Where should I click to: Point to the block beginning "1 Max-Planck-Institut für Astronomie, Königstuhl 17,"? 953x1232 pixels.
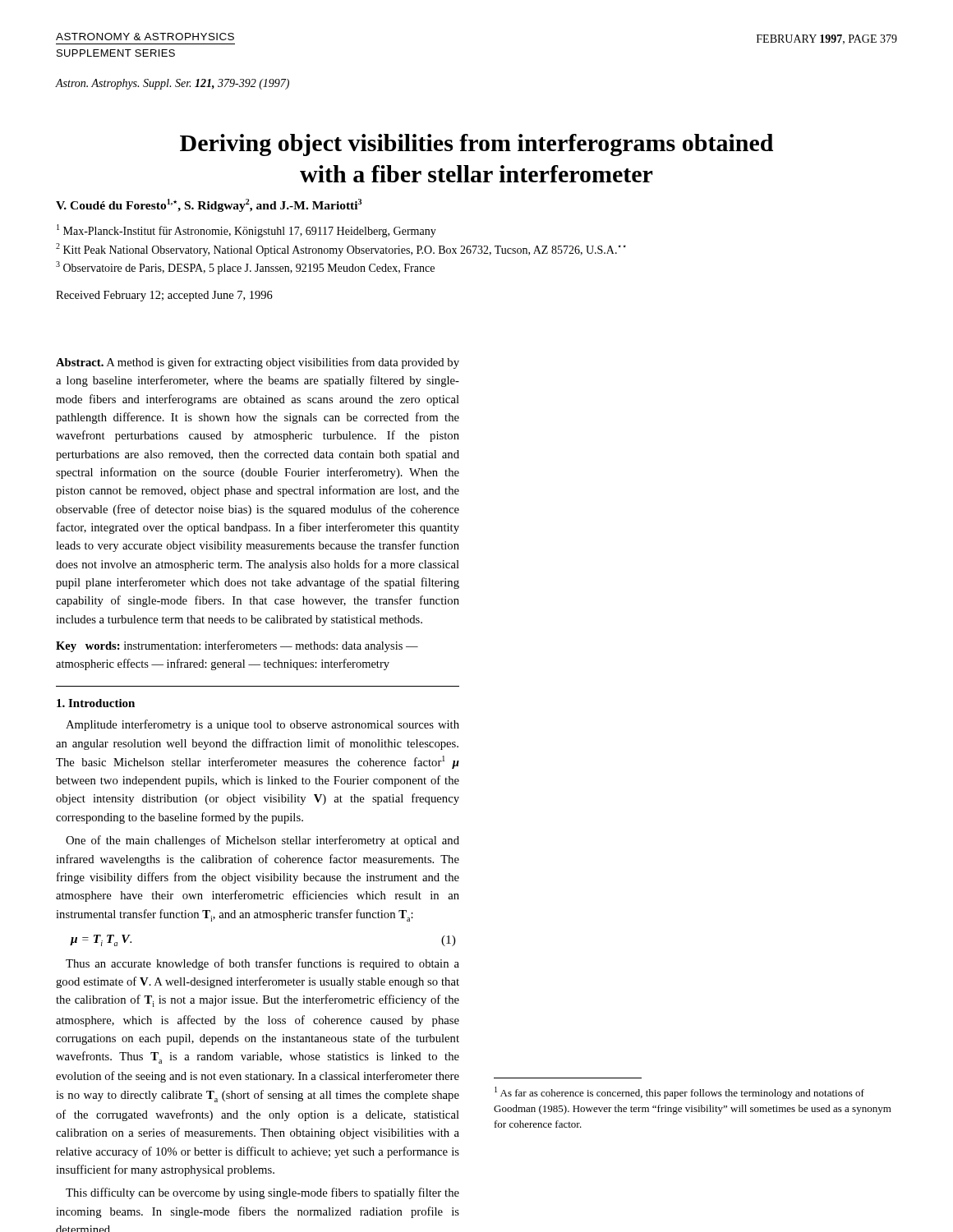click(x=476, y=249)
